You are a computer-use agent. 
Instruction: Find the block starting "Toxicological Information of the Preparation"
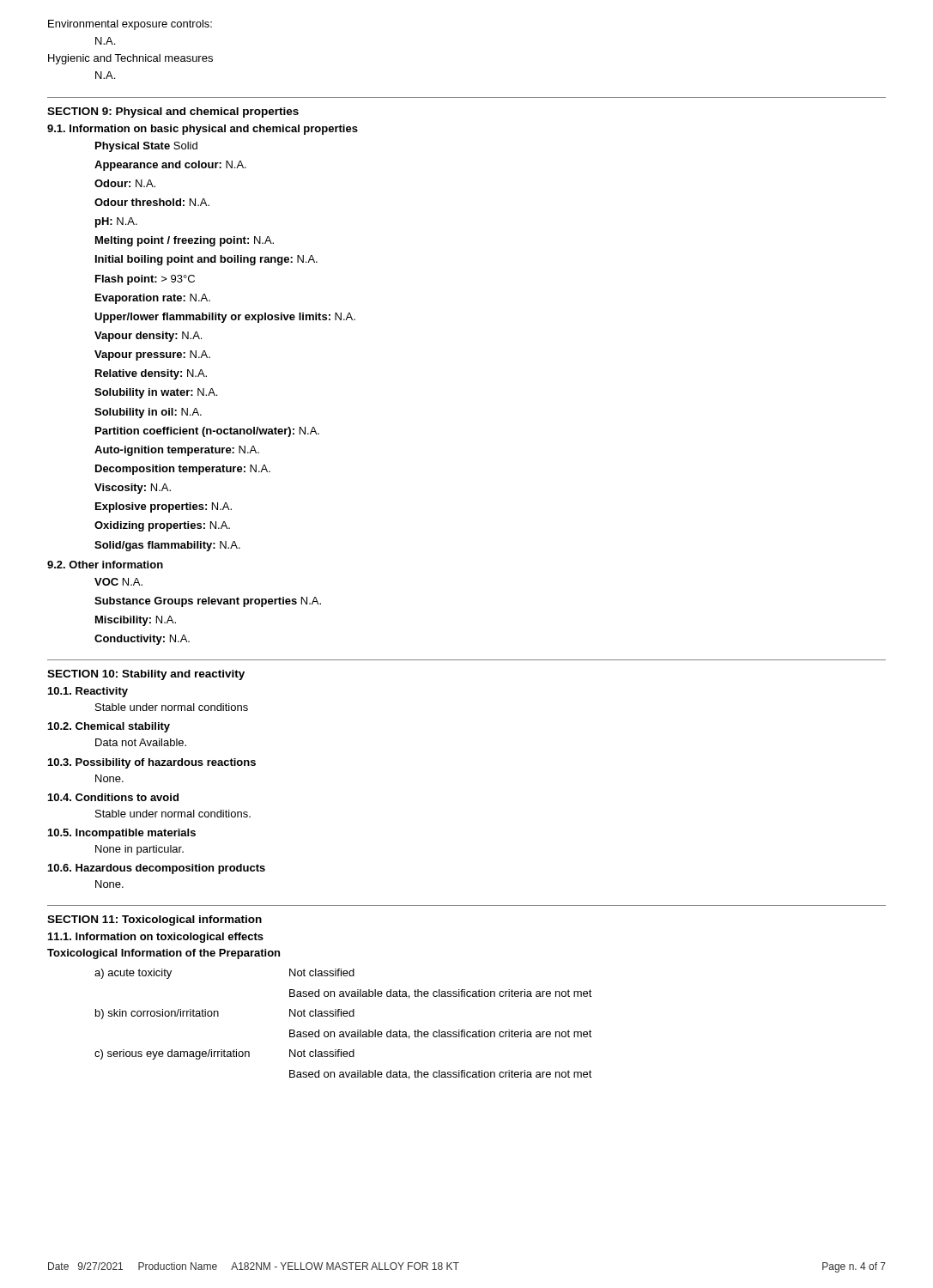point(164,953)
